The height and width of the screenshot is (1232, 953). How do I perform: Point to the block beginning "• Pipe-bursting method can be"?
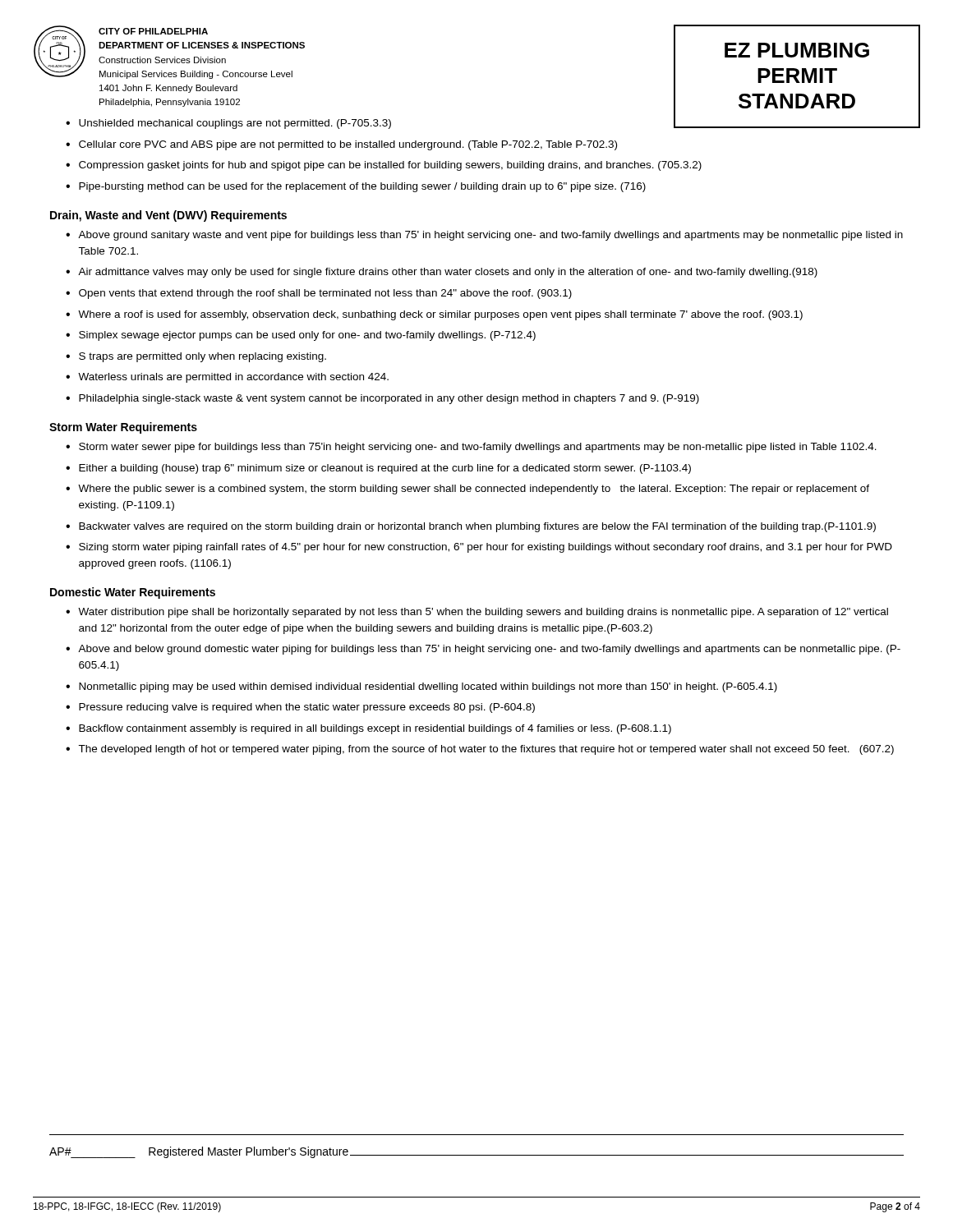tap(485, 186)
